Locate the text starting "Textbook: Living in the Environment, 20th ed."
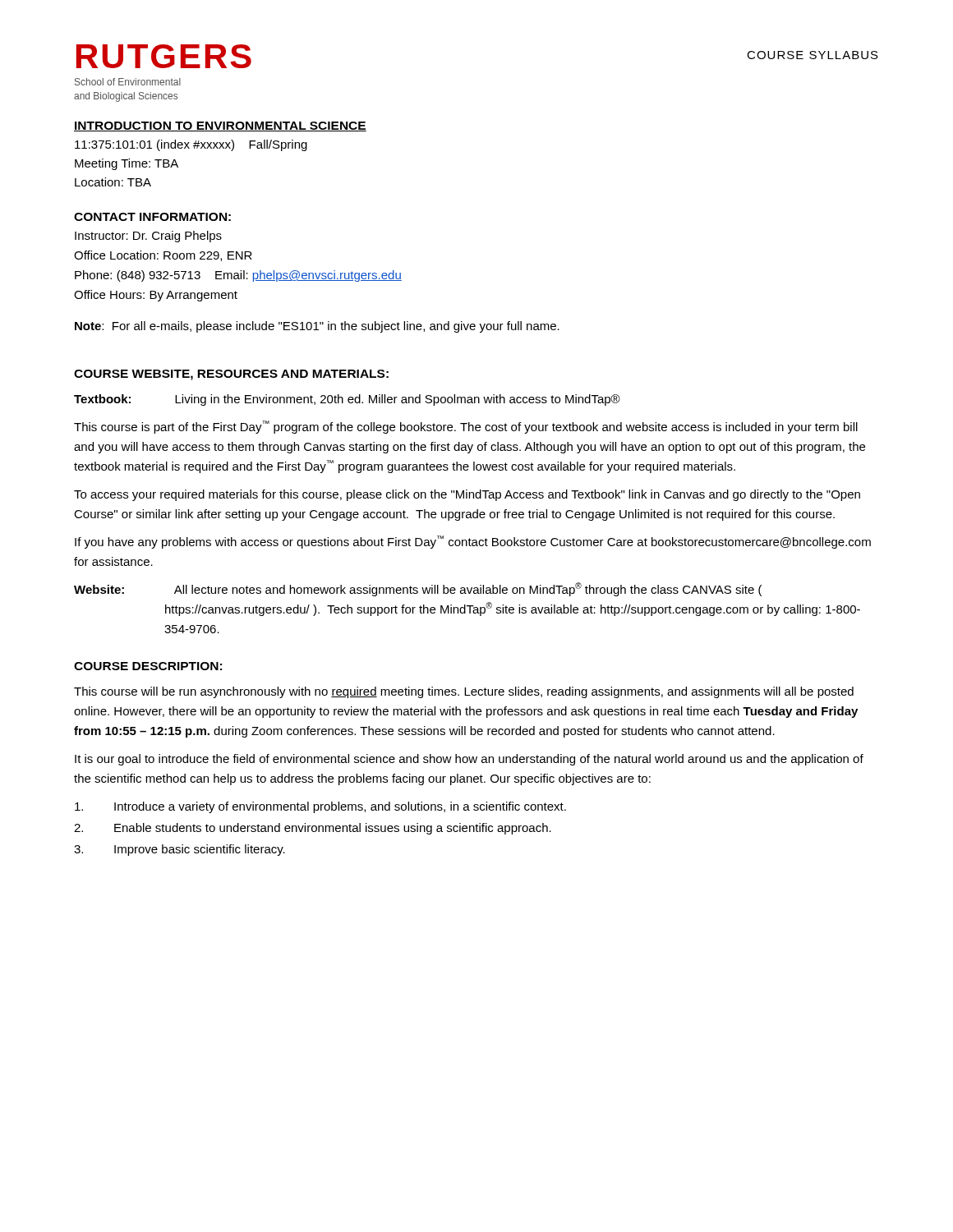 [347, 399]
